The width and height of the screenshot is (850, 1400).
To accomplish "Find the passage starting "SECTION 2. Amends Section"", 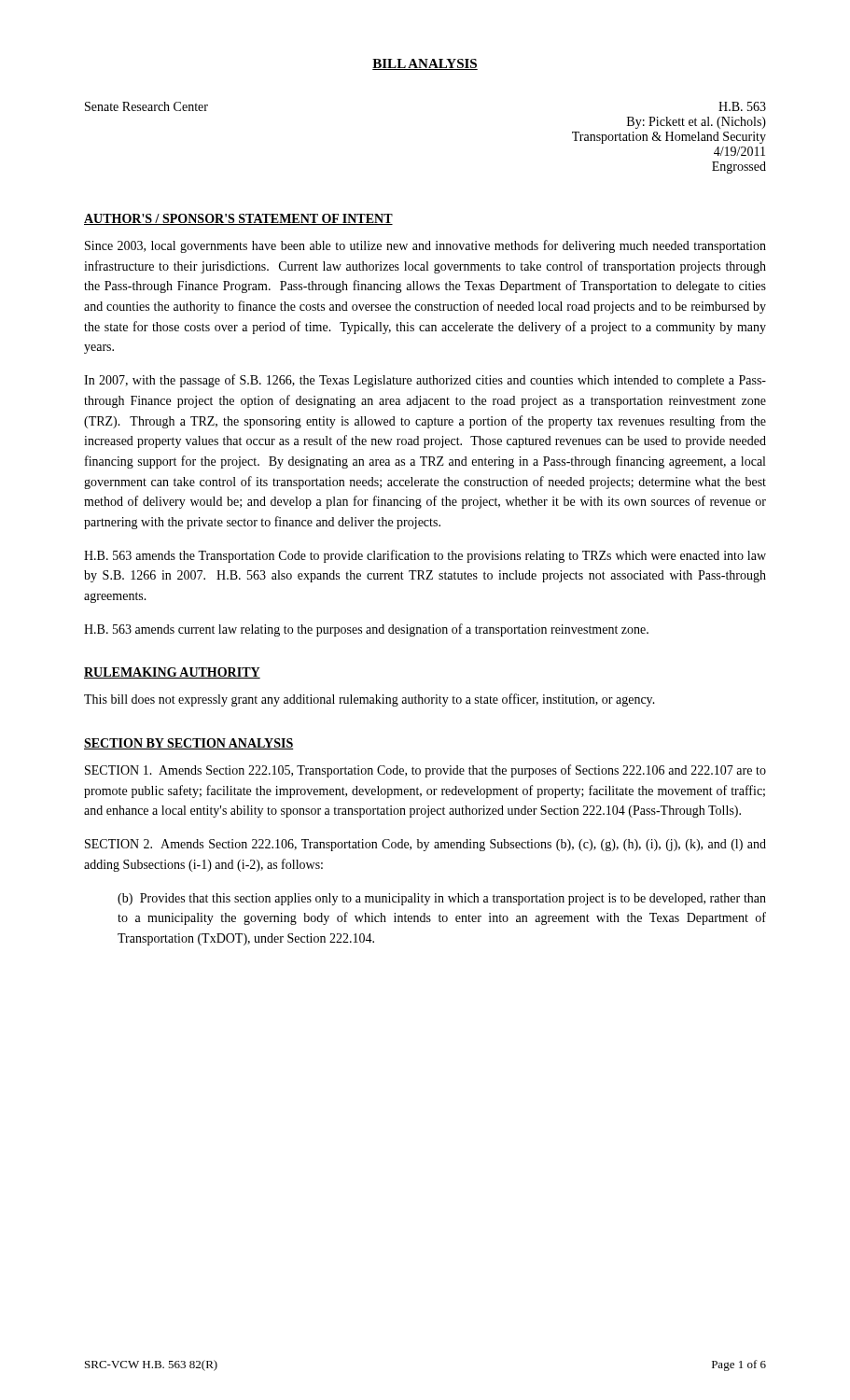I will click(x=425, y=854).
